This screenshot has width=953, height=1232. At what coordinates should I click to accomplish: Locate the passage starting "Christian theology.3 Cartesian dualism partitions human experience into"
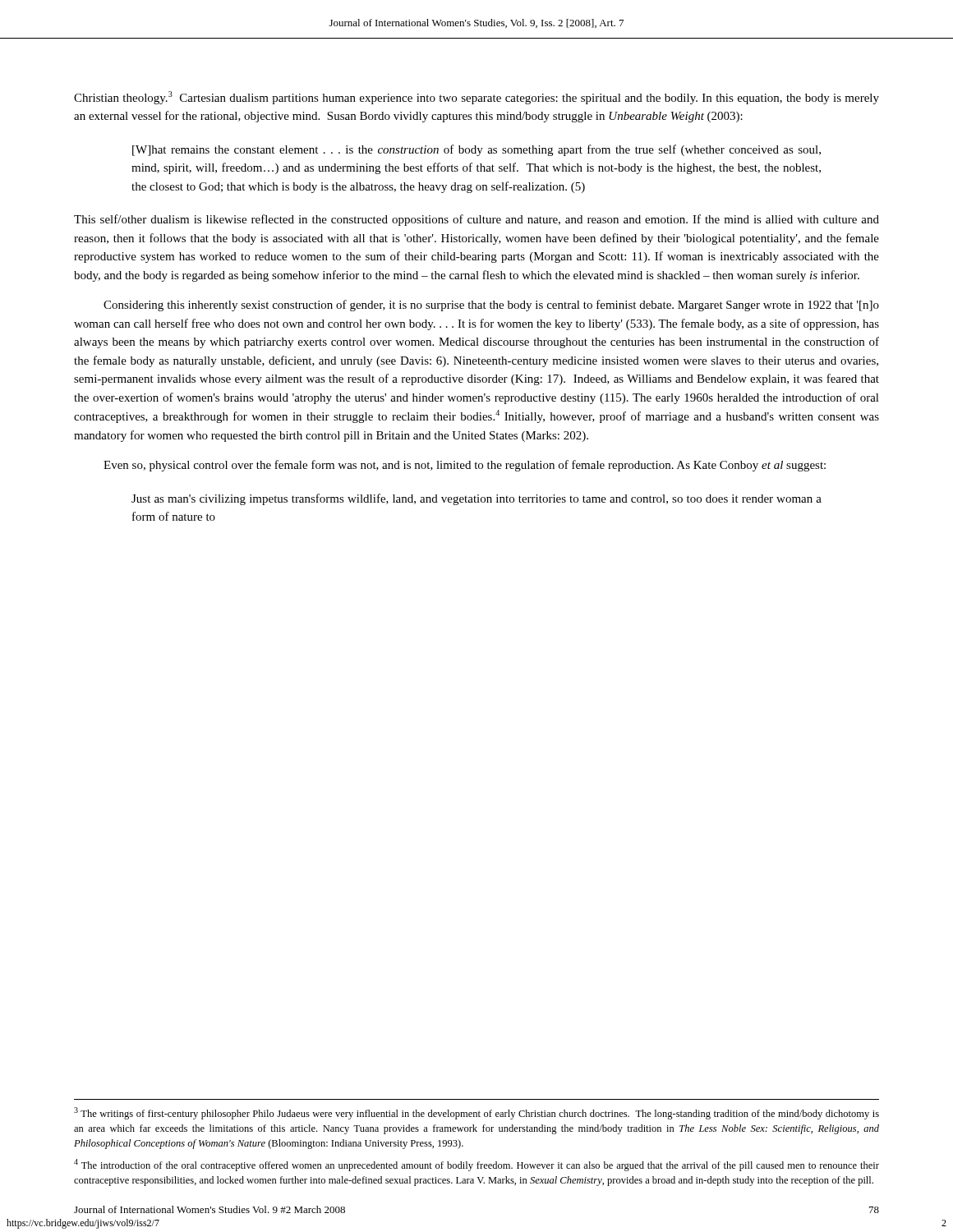click(x=476, y=106)
